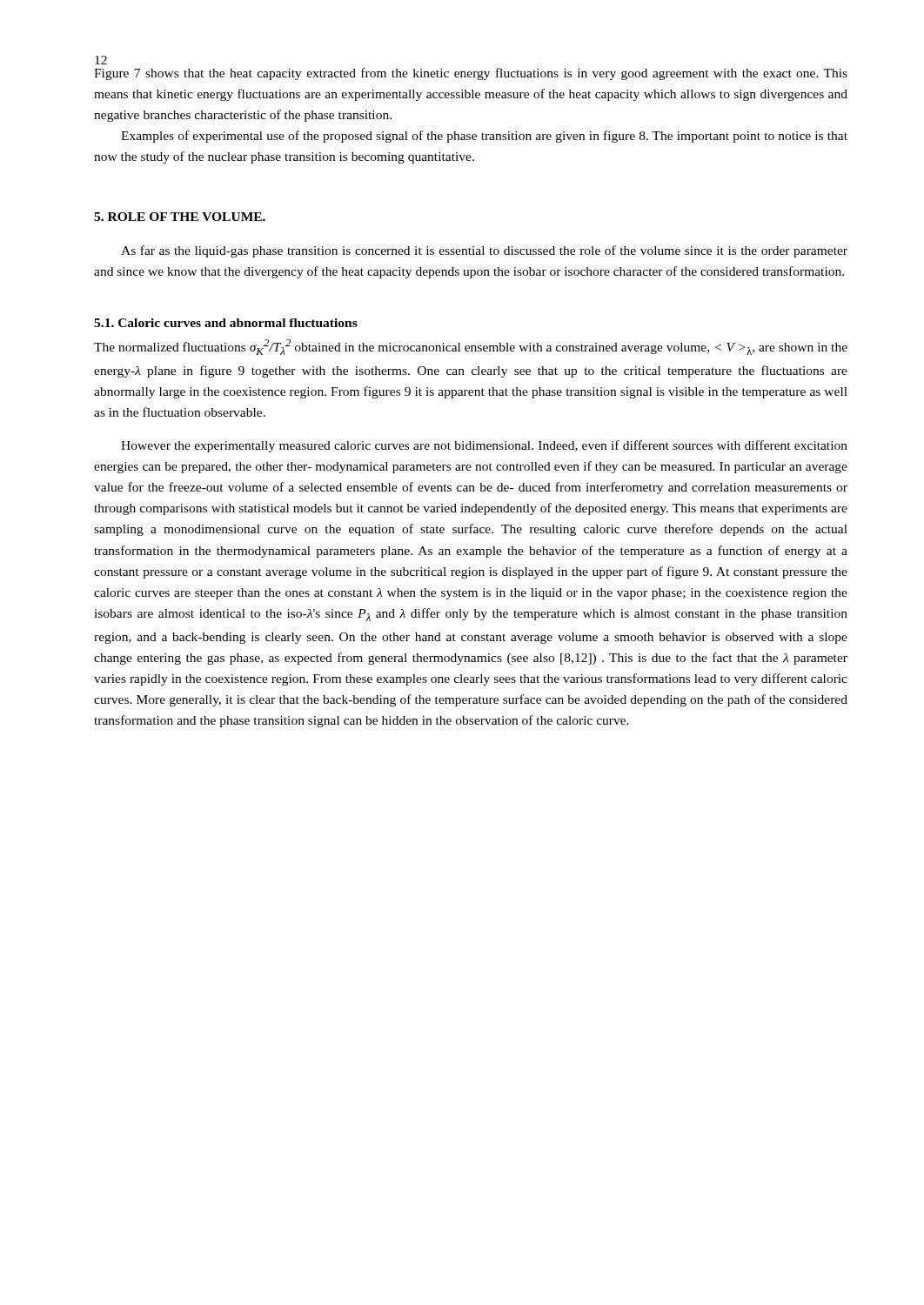Find the section header that says "5.1. Caloric curves and abnormal fluctuations"
Screen dimensions: 1305x924
[226, 322]
